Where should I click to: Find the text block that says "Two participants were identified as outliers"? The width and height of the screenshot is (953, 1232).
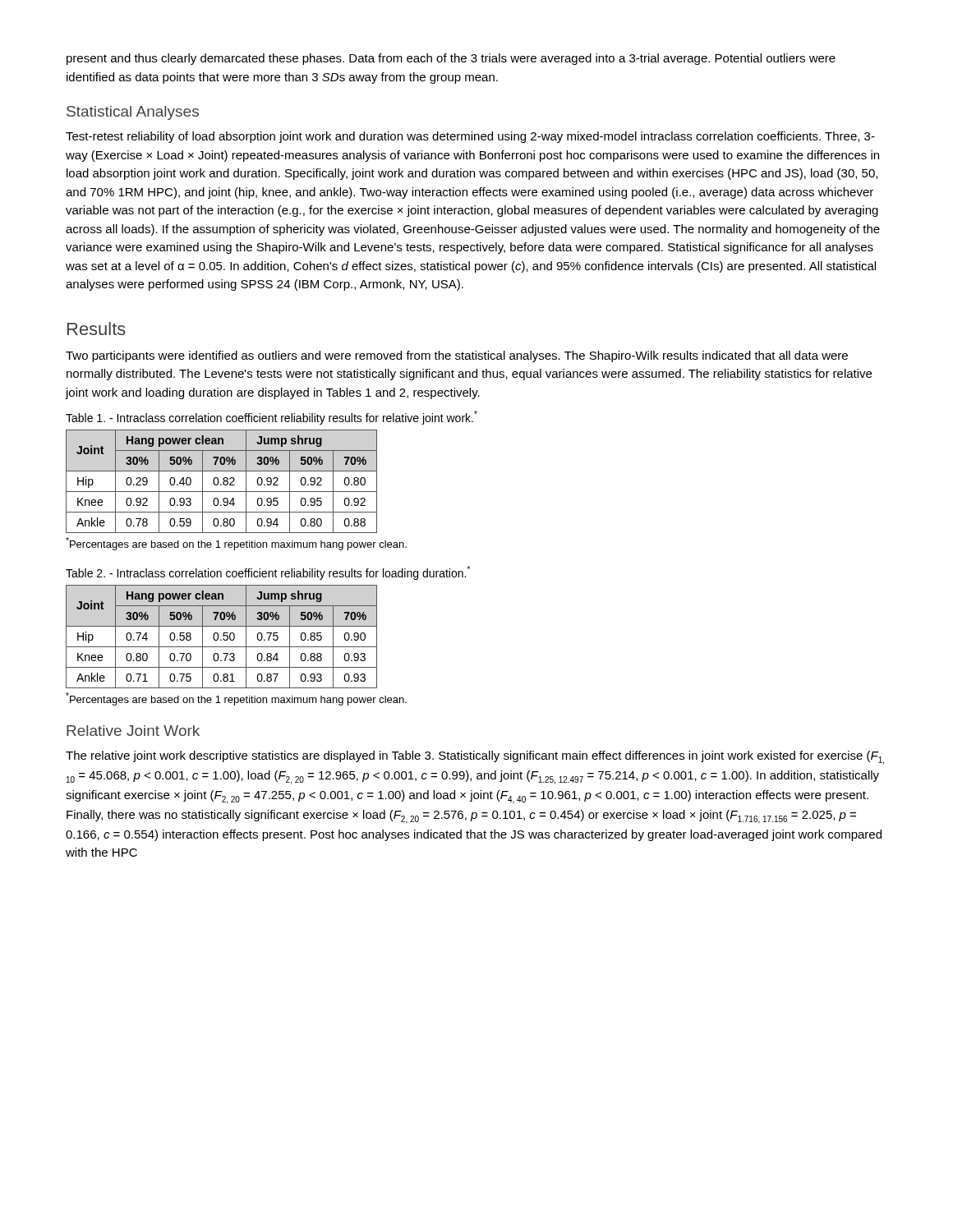476,374
